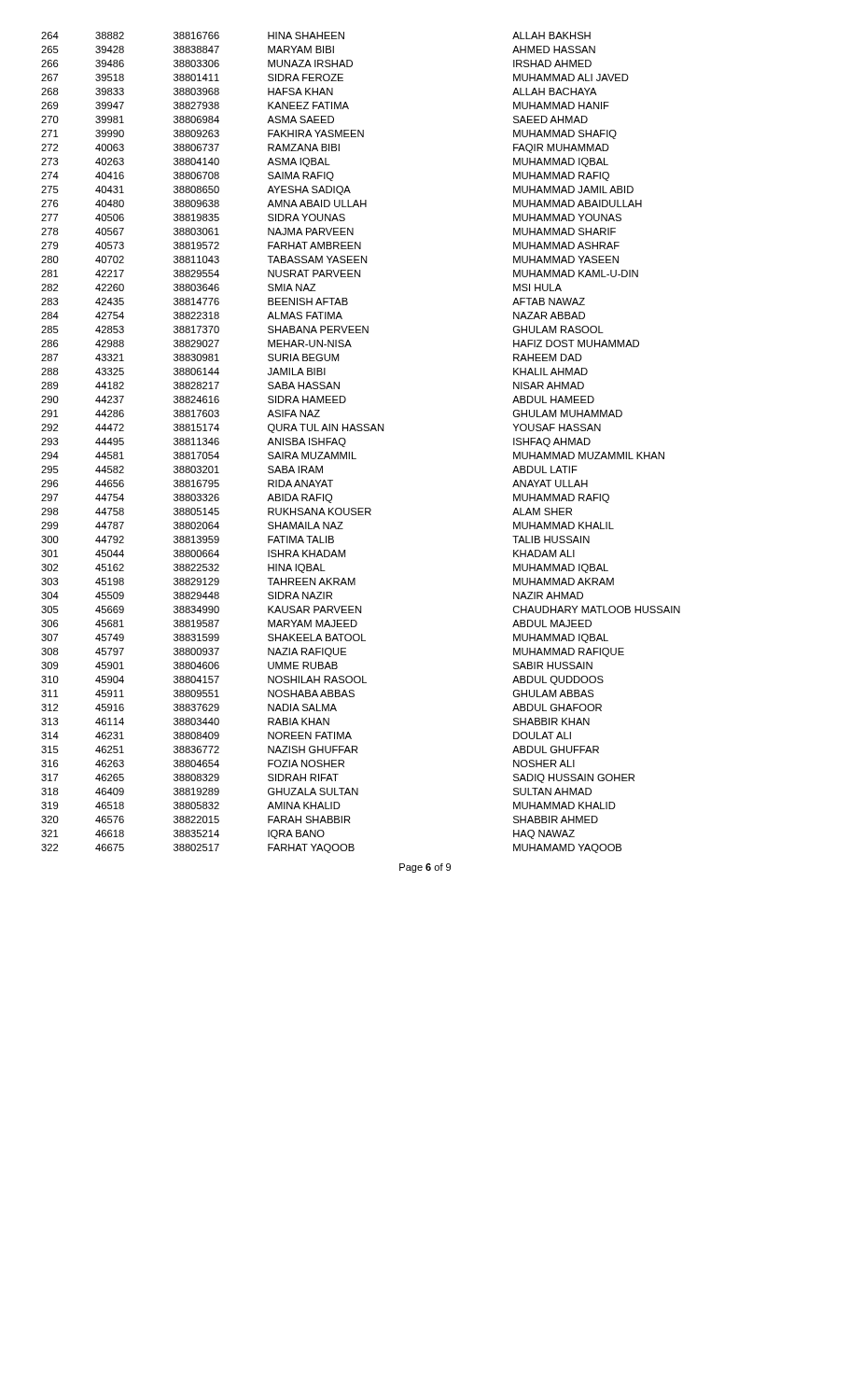Find the table that mentions "MUHAMMAD ABAIDULLAH"

(425, 441)
